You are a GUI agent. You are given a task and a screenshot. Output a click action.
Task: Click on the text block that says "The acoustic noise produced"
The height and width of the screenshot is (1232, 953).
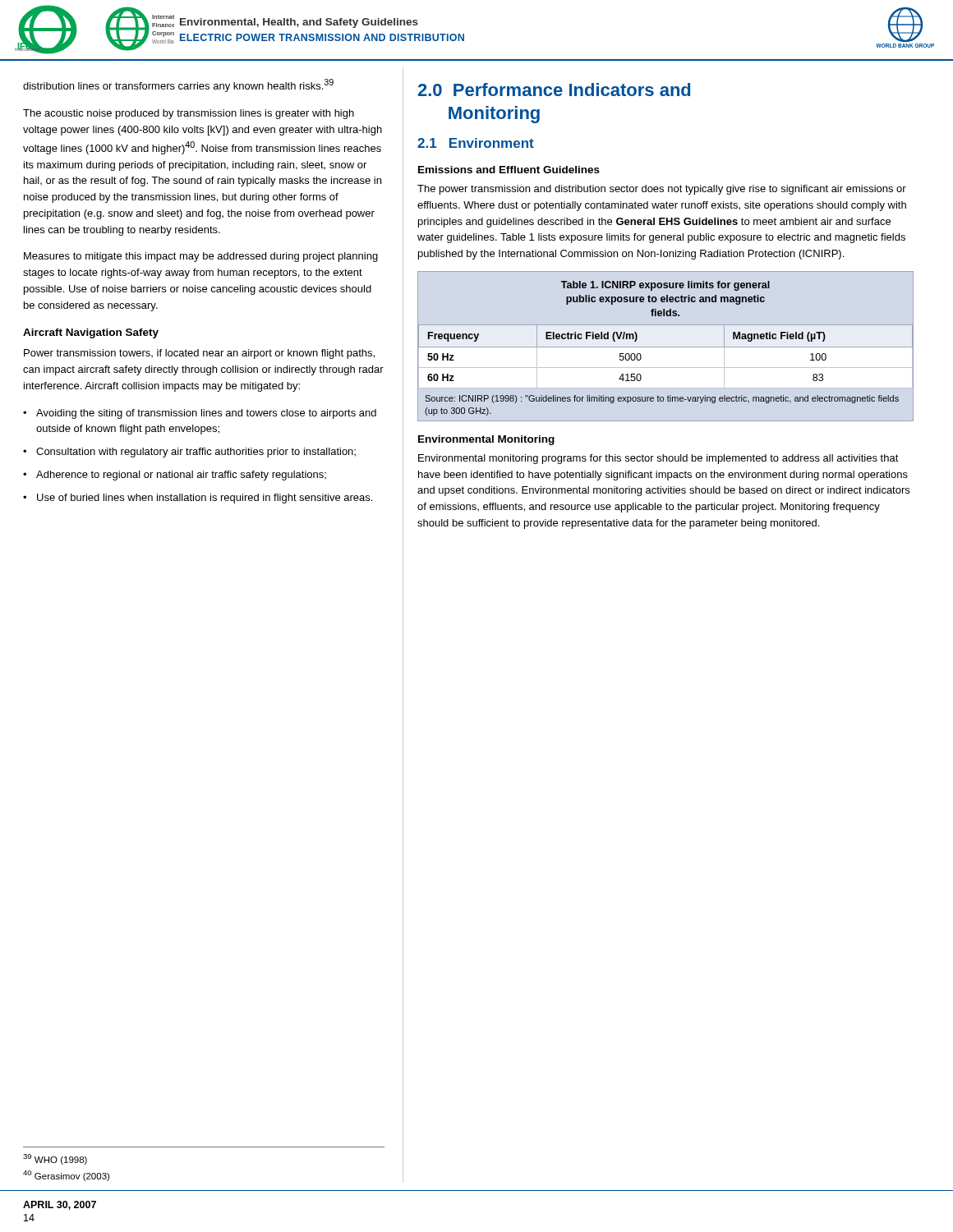click(x=203, y=171)
